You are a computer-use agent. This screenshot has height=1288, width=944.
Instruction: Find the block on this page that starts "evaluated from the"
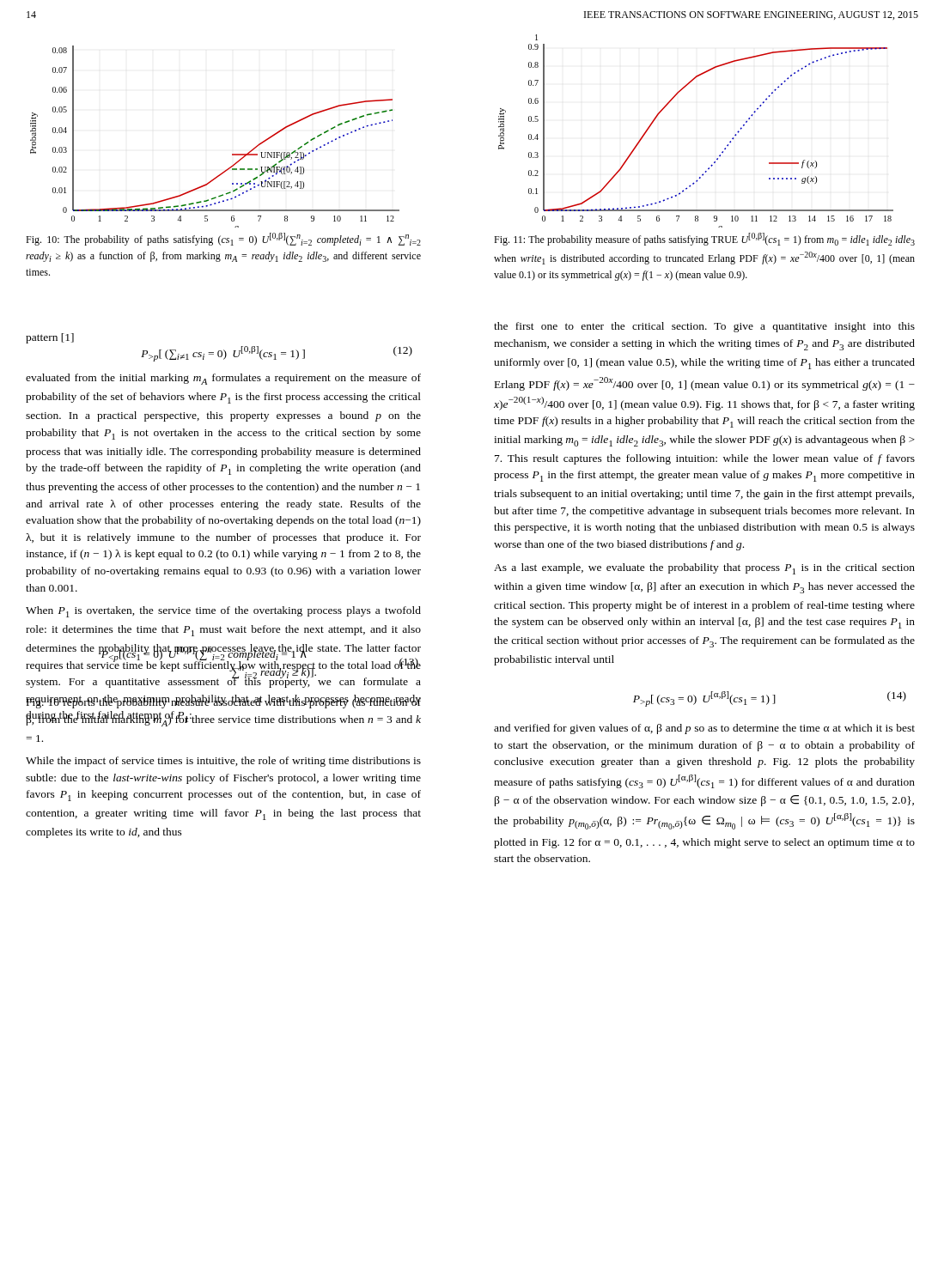[223, 548]
